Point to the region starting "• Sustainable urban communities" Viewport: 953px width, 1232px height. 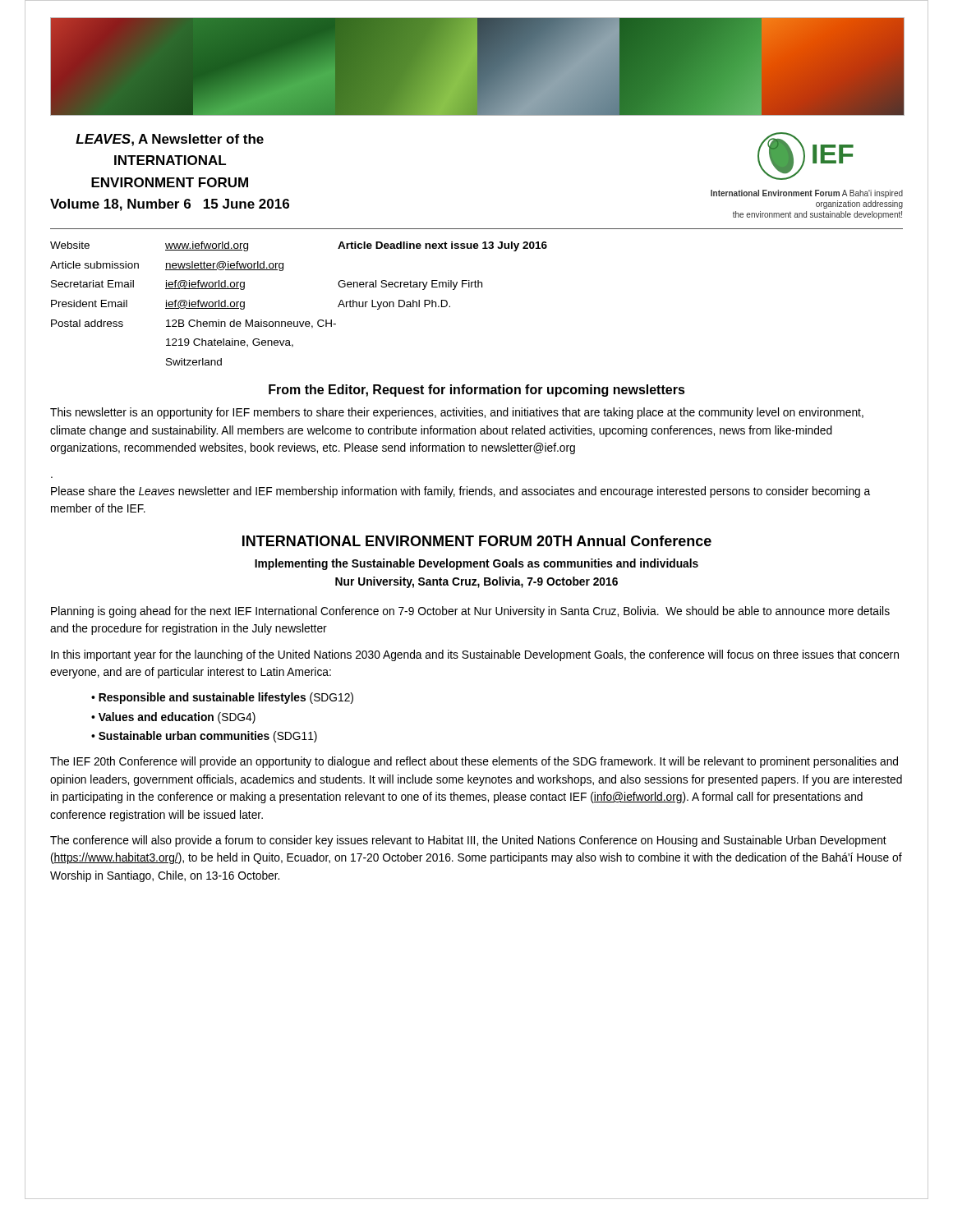(x=204, y=736)
